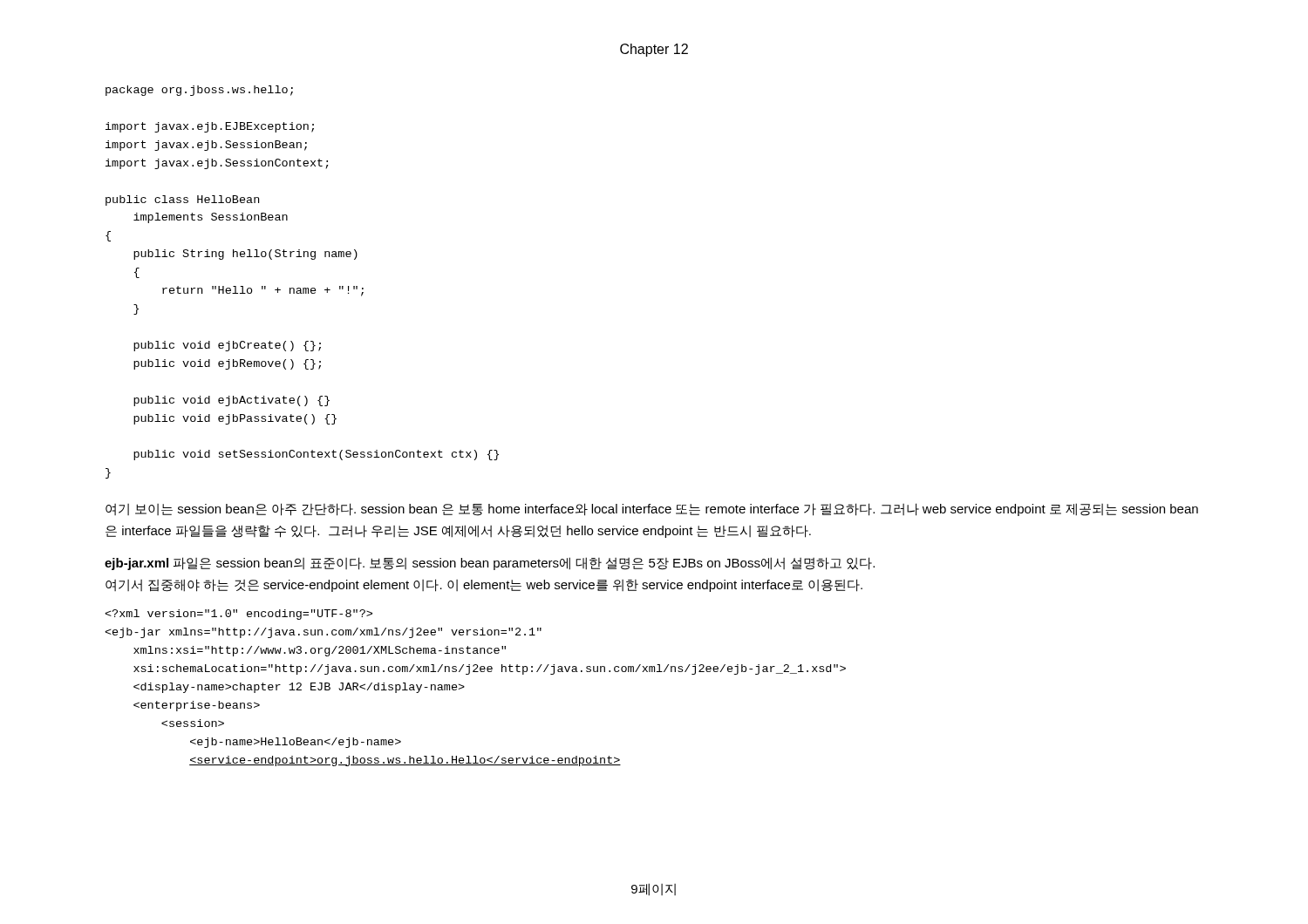Point to the block starting "package org.jboss.ws.hello; import javax.ejb.EJBException;"
The height and width of the screenshot is (924, 1308).
302,282
